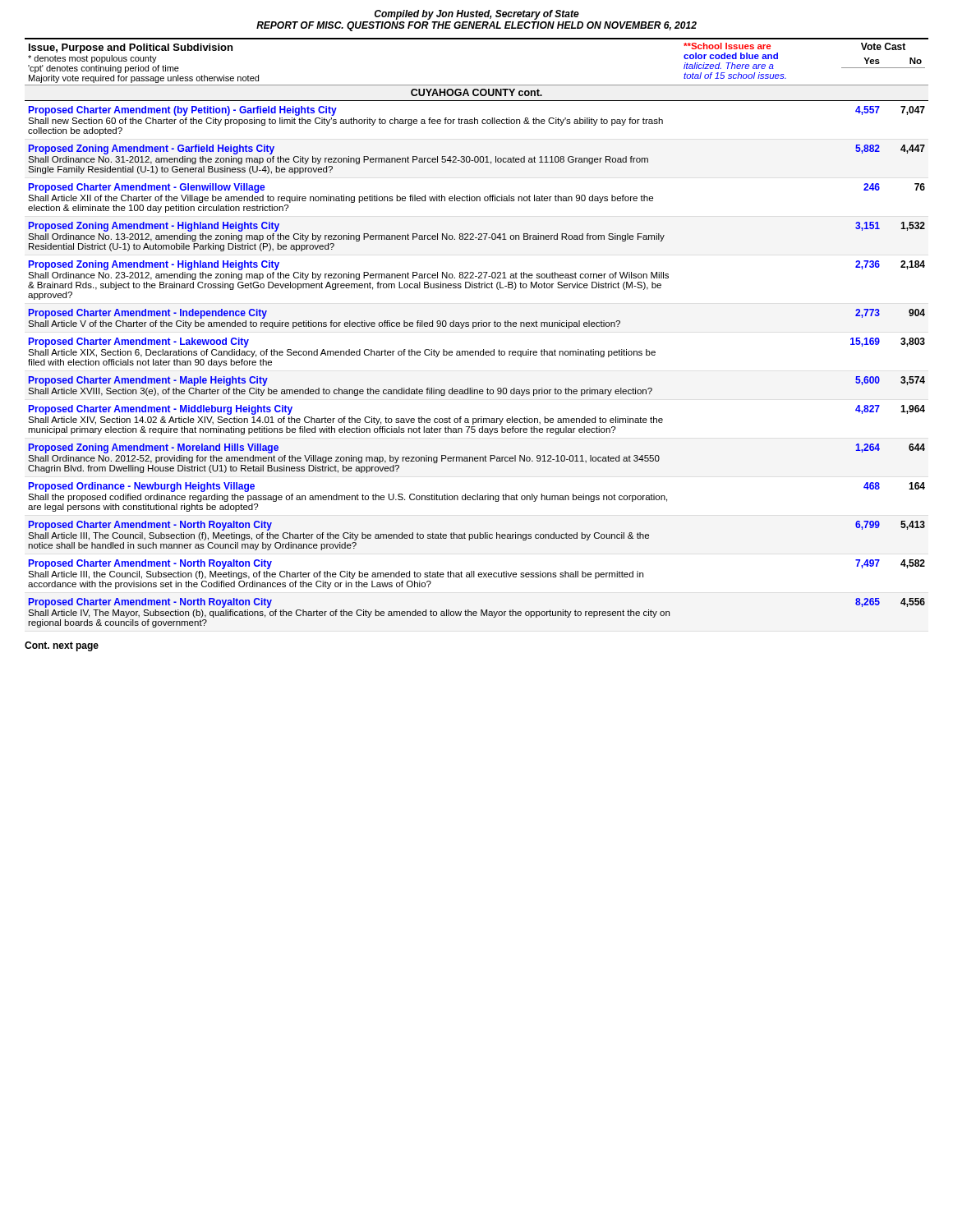Find the region starting "Cont. next page"
The width and height of the screenshot is (953, 1232).
tap(62, 646)
